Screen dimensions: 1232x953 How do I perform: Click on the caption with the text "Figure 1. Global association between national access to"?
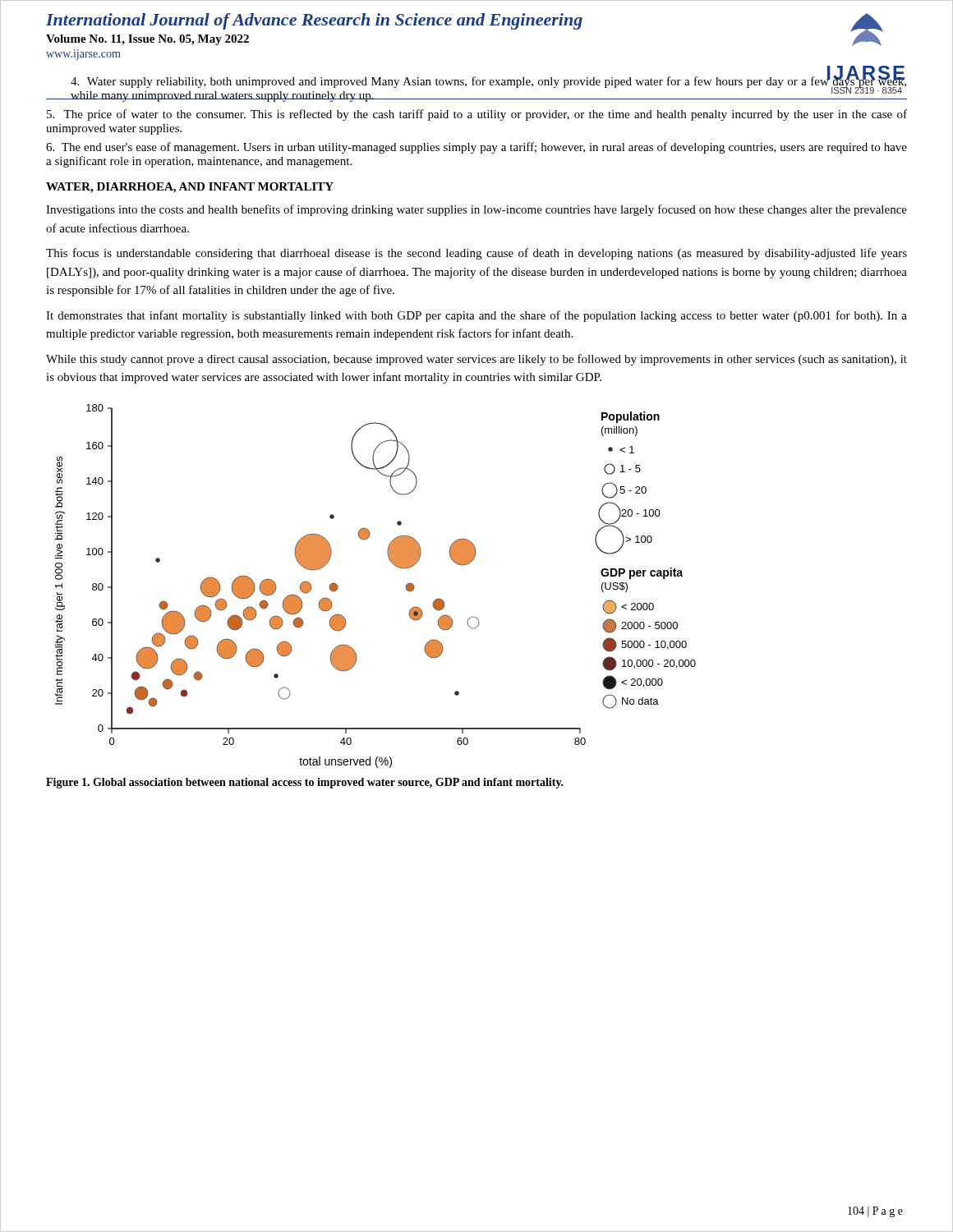[305, 782]
